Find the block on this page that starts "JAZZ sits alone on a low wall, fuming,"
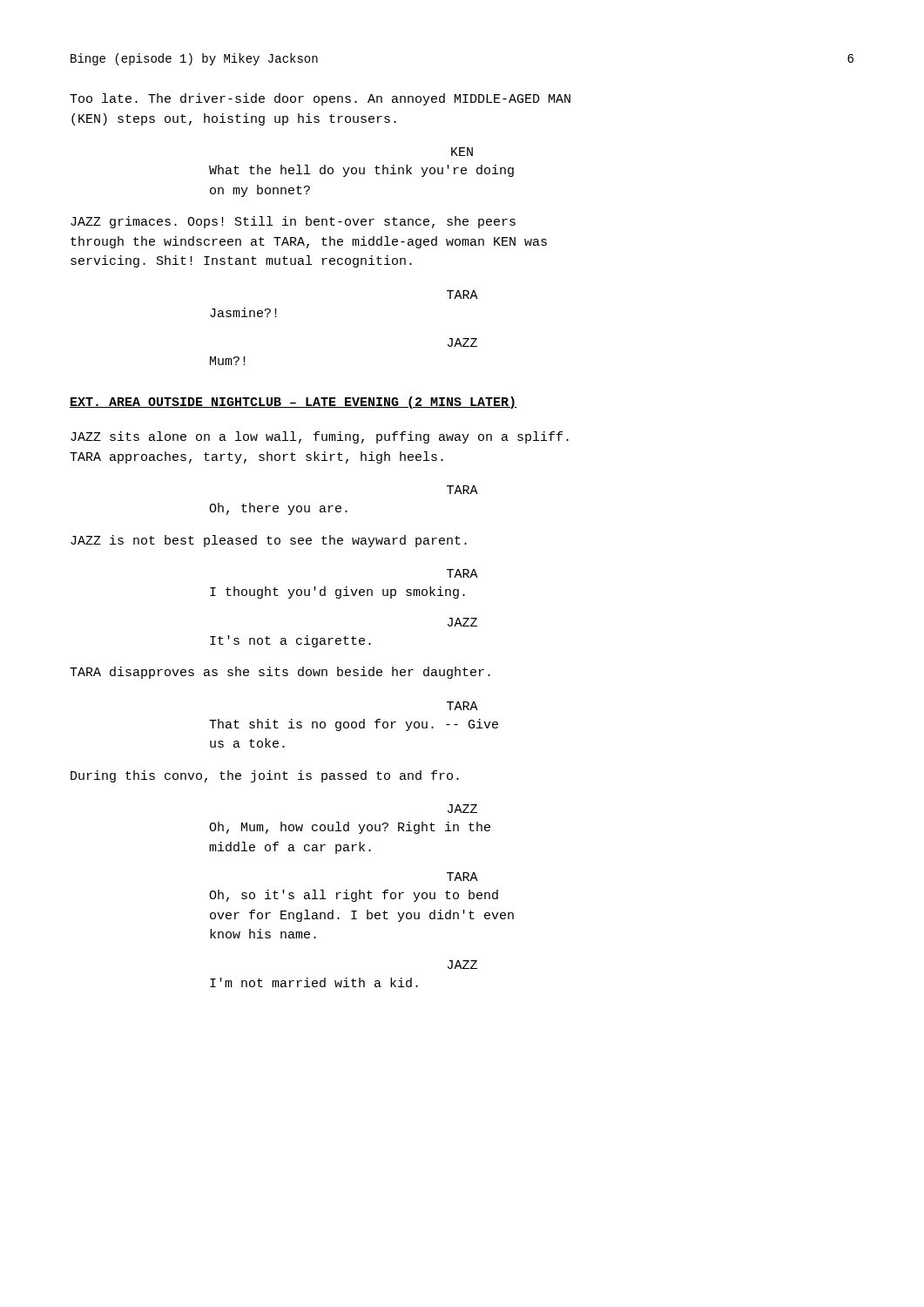924x1307 pixels. click(x=321, y=448)
